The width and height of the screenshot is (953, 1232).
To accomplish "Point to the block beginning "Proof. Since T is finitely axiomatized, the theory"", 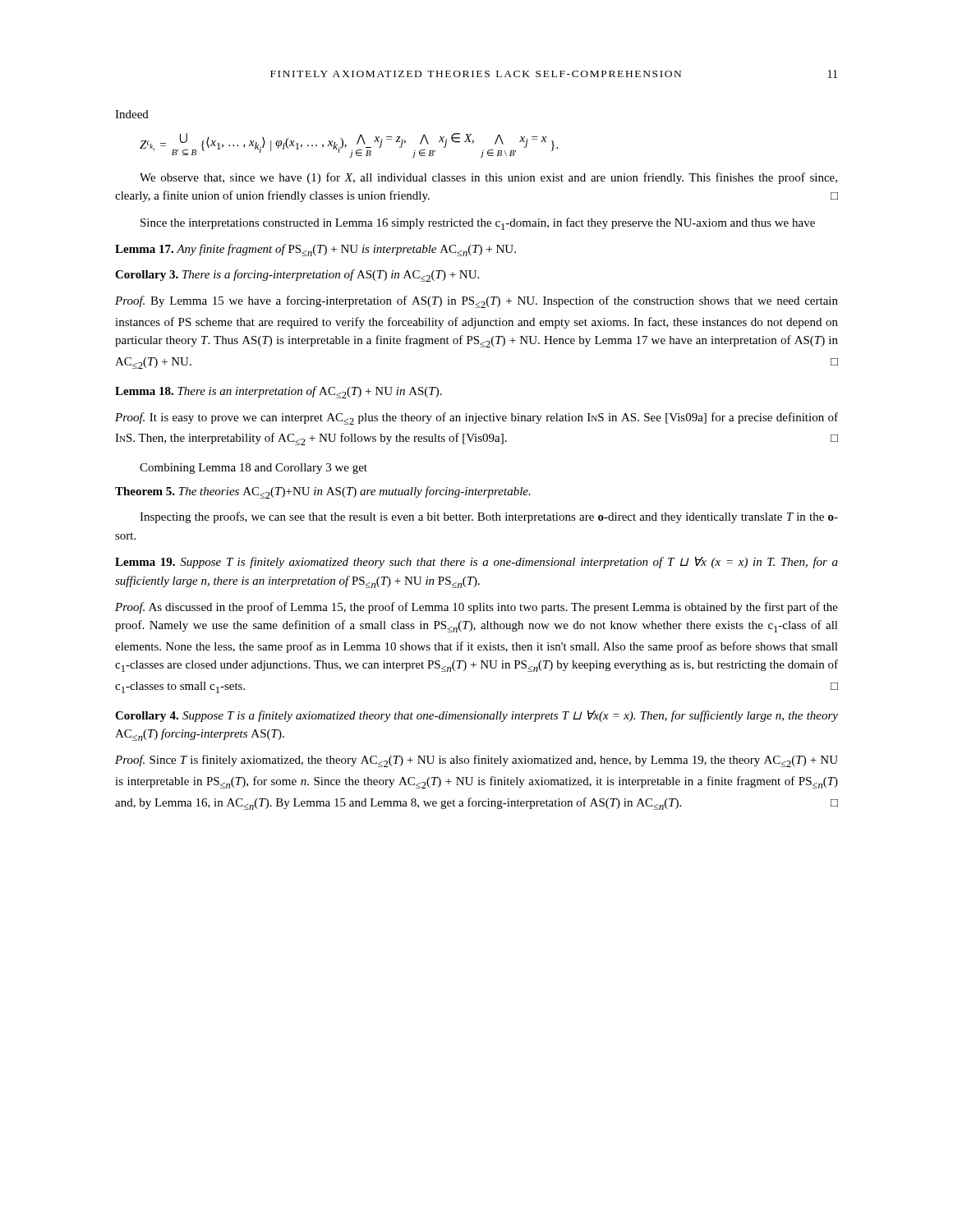I will (x=476, y=783).
